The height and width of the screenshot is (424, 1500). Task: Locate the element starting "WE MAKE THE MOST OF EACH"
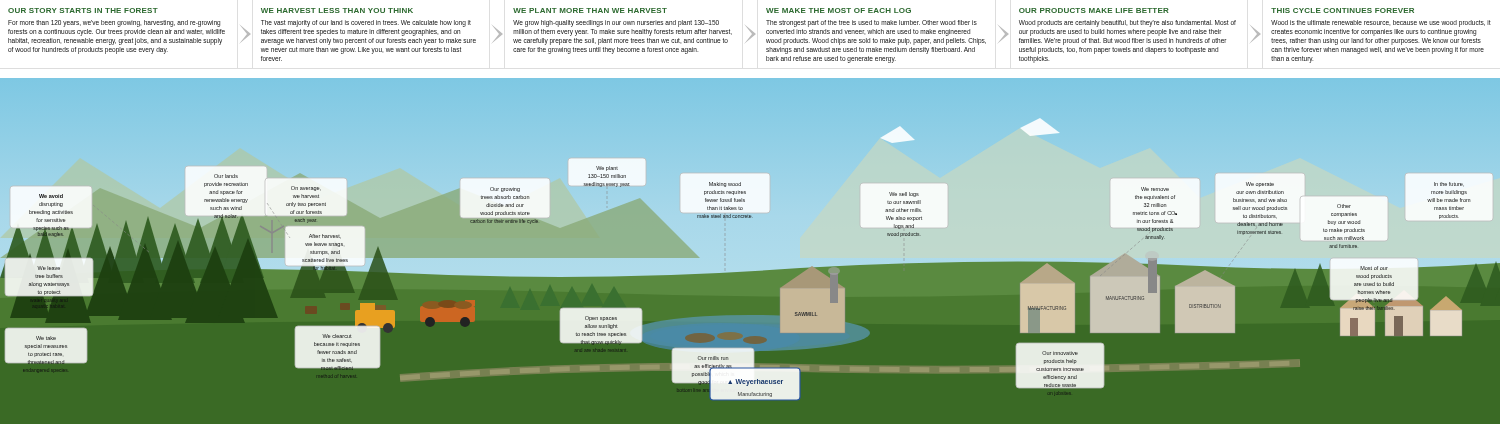click(876, 35)
